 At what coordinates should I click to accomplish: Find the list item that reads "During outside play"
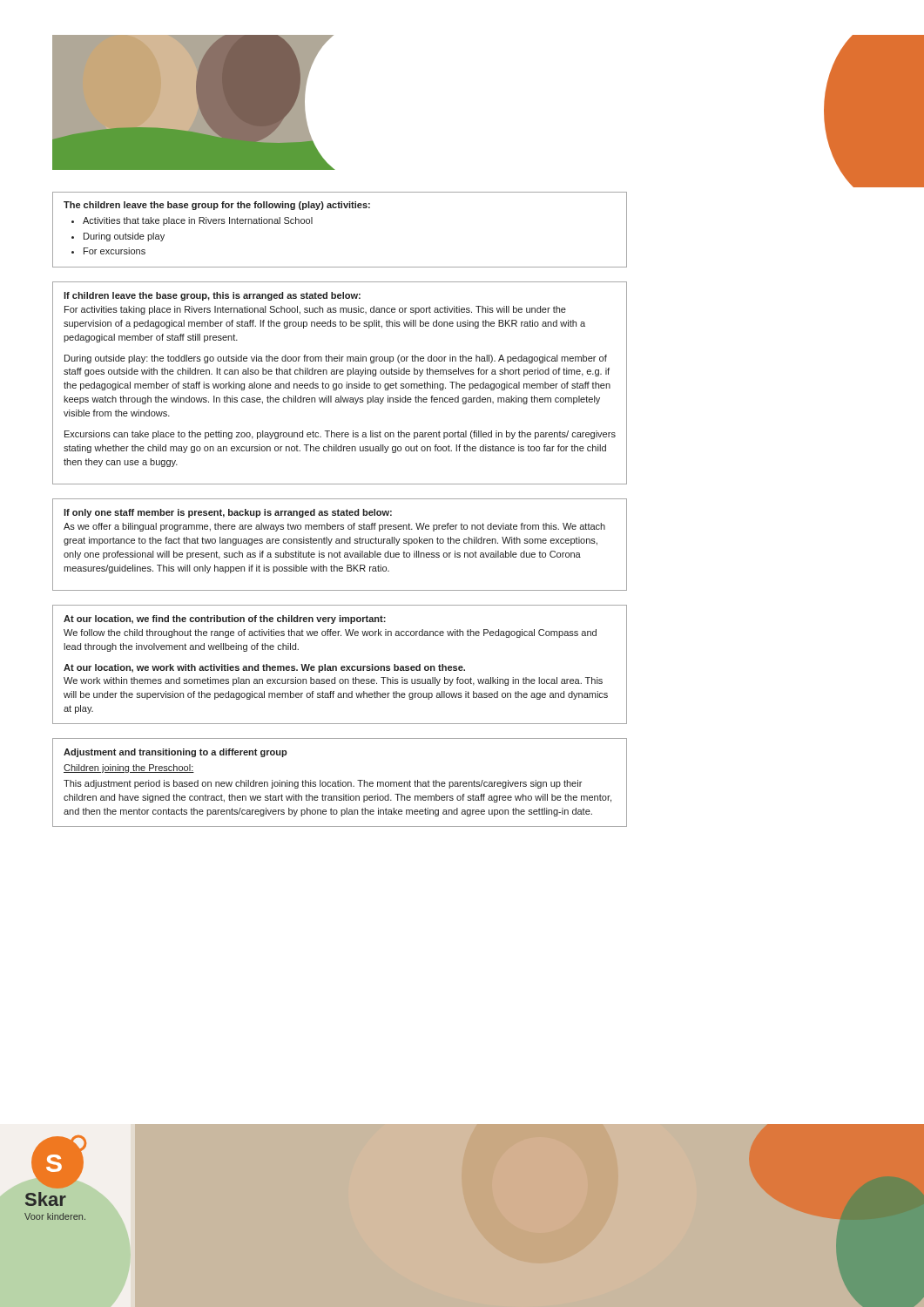point(124,236)
